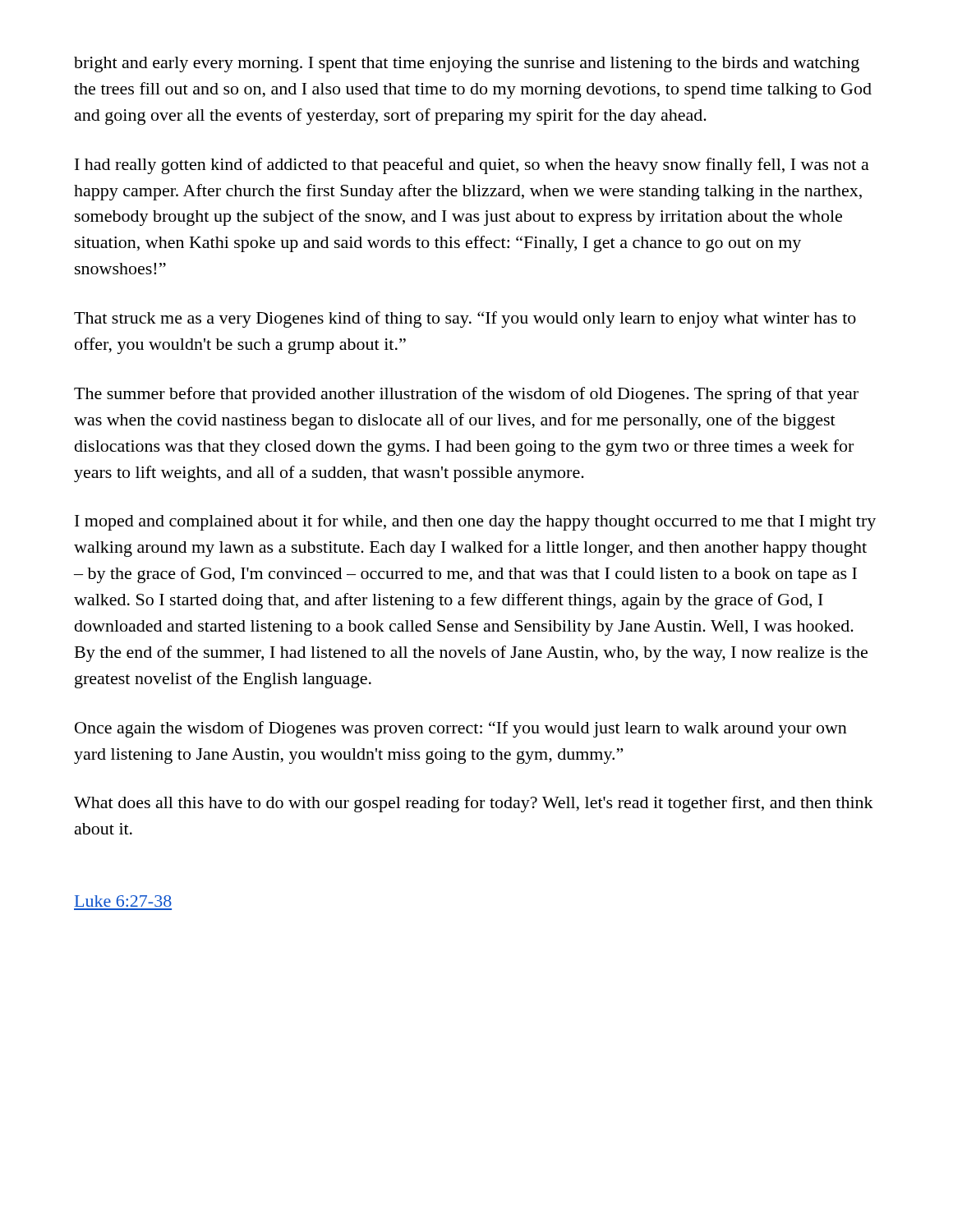Find the block on this page that starts "That struck me as a very Diogenes kind"
Viewport: 953px width, 1232px height.
465,331
